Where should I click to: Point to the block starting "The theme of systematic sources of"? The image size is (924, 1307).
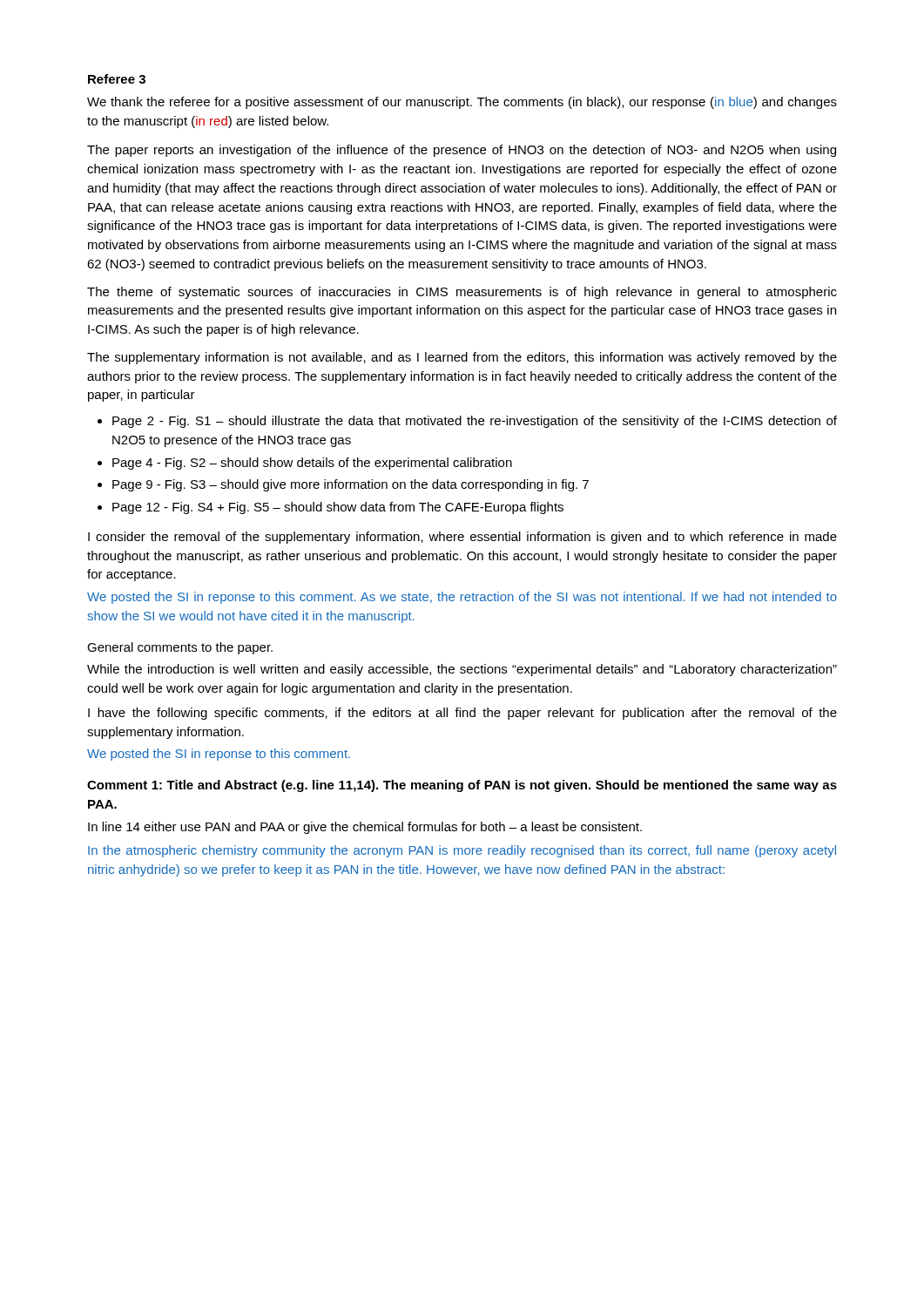pyautogui.click(x=462, y=310)
